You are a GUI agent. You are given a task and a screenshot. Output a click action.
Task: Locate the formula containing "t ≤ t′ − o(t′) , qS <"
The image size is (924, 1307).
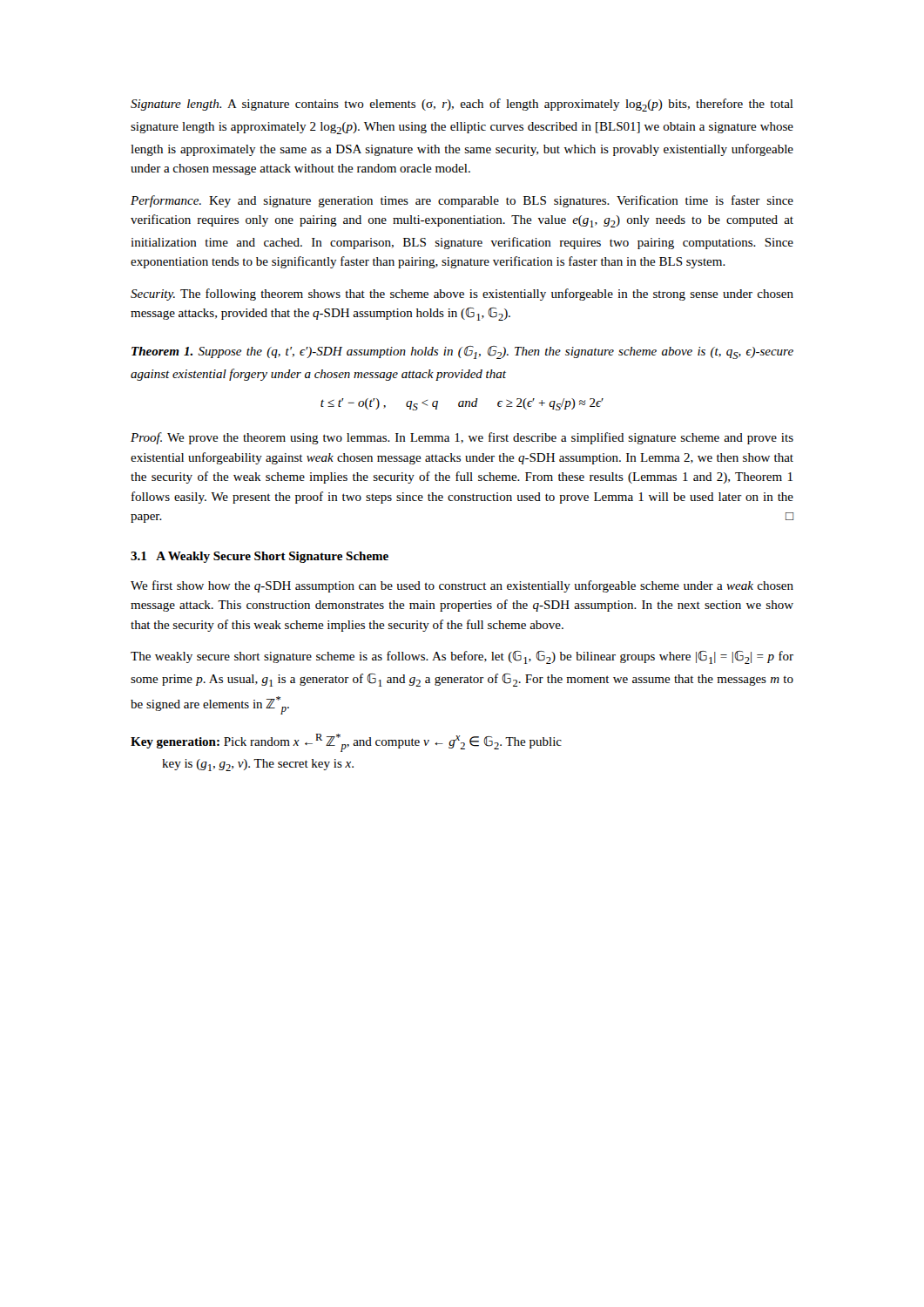click(462, 405)
